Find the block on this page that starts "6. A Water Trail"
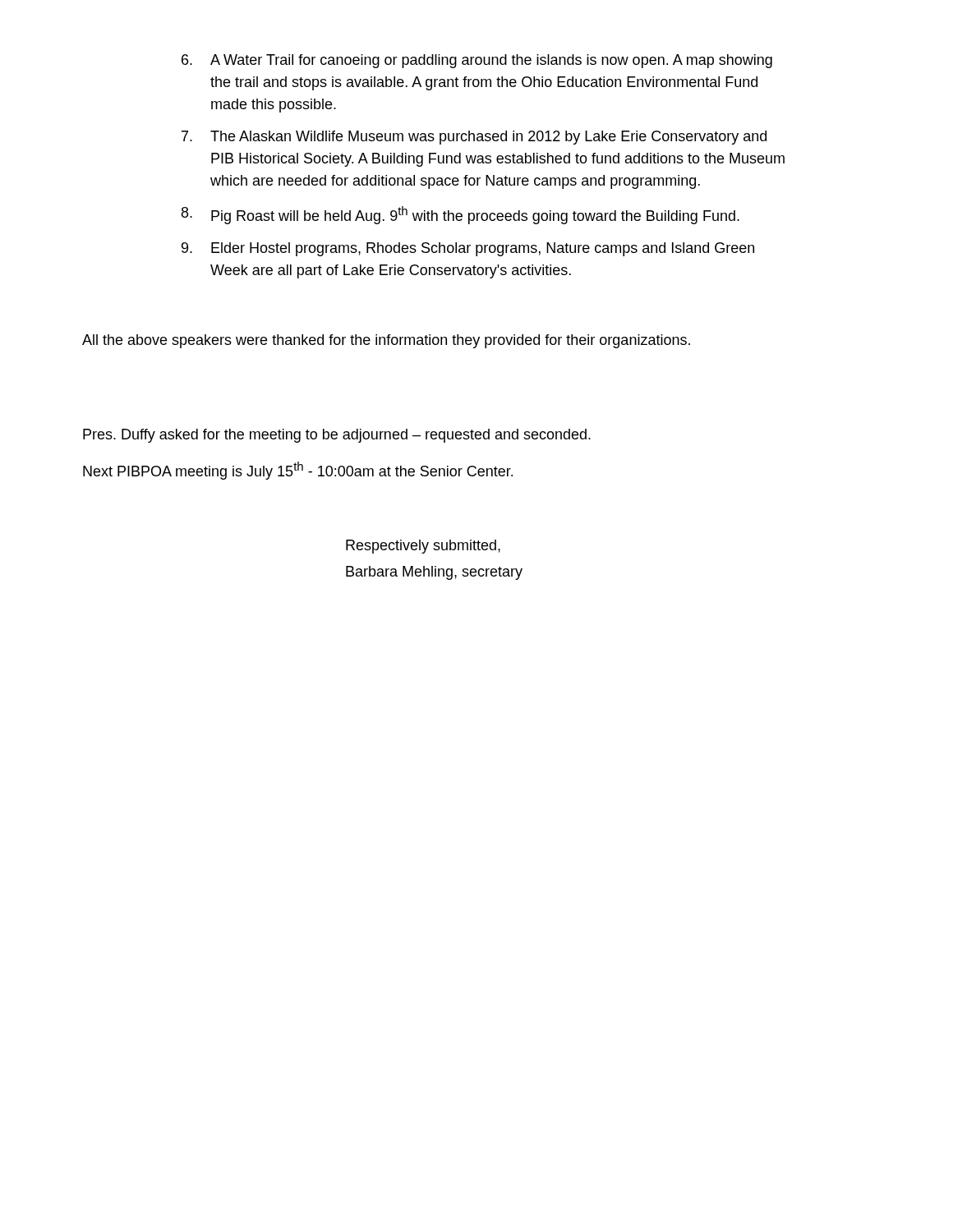The height and width of the screenshot is (1232, 953). click(x=485, y=83)
